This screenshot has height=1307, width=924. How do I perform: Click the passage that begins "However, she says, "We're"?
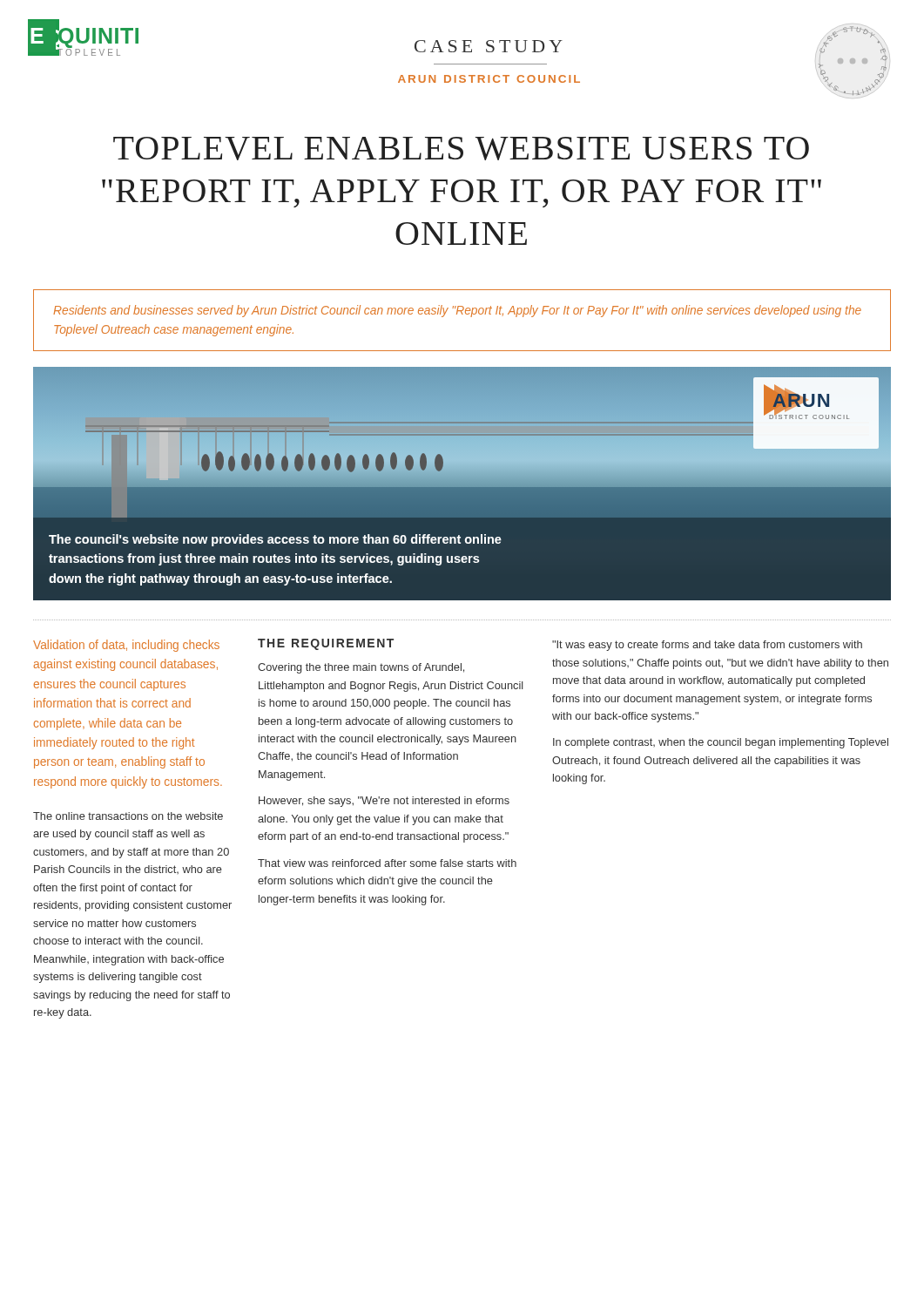[384, 819]
